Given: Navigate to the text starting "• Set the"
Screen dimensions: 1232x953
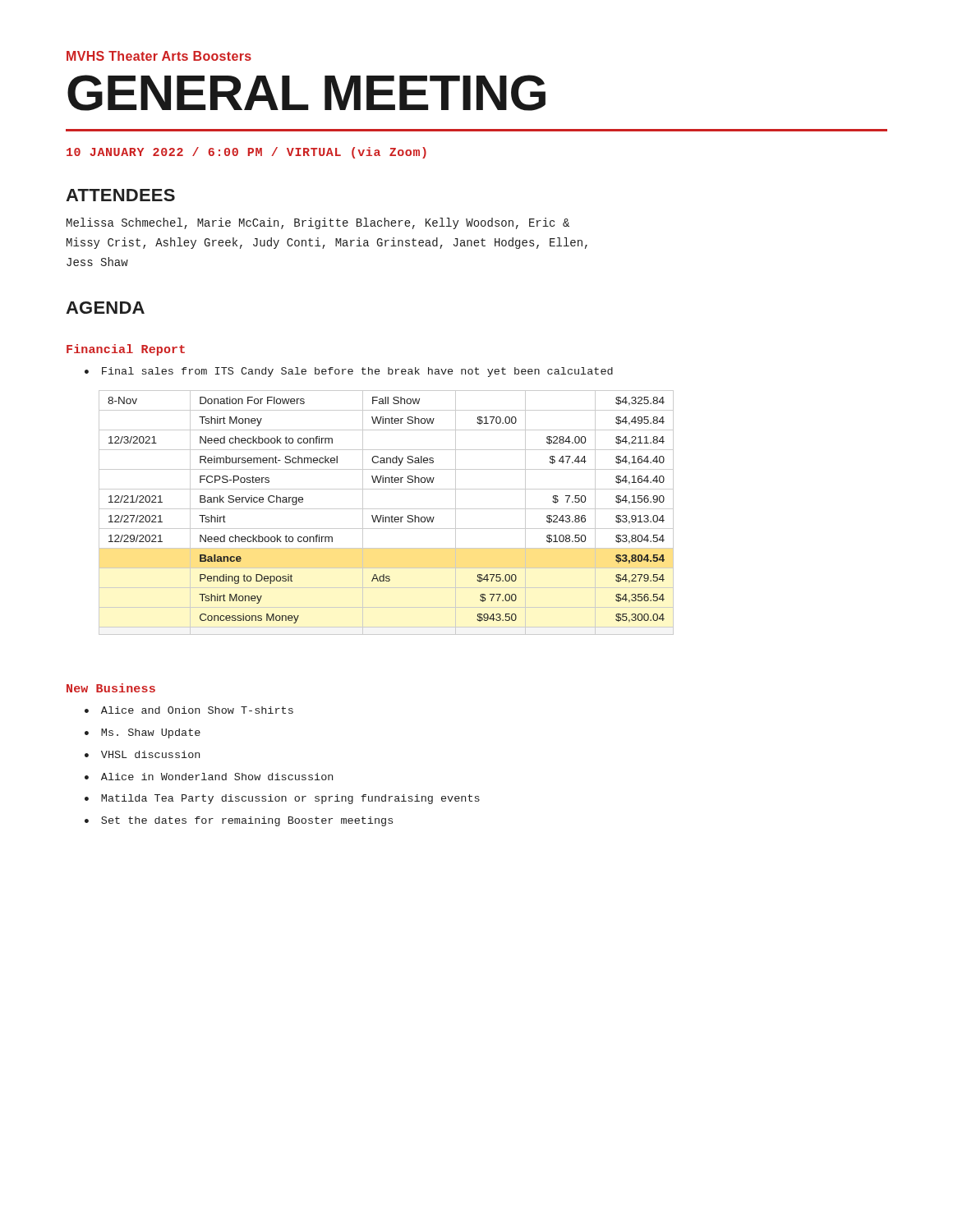Looking at the screenshot, I should coord(239,821).
